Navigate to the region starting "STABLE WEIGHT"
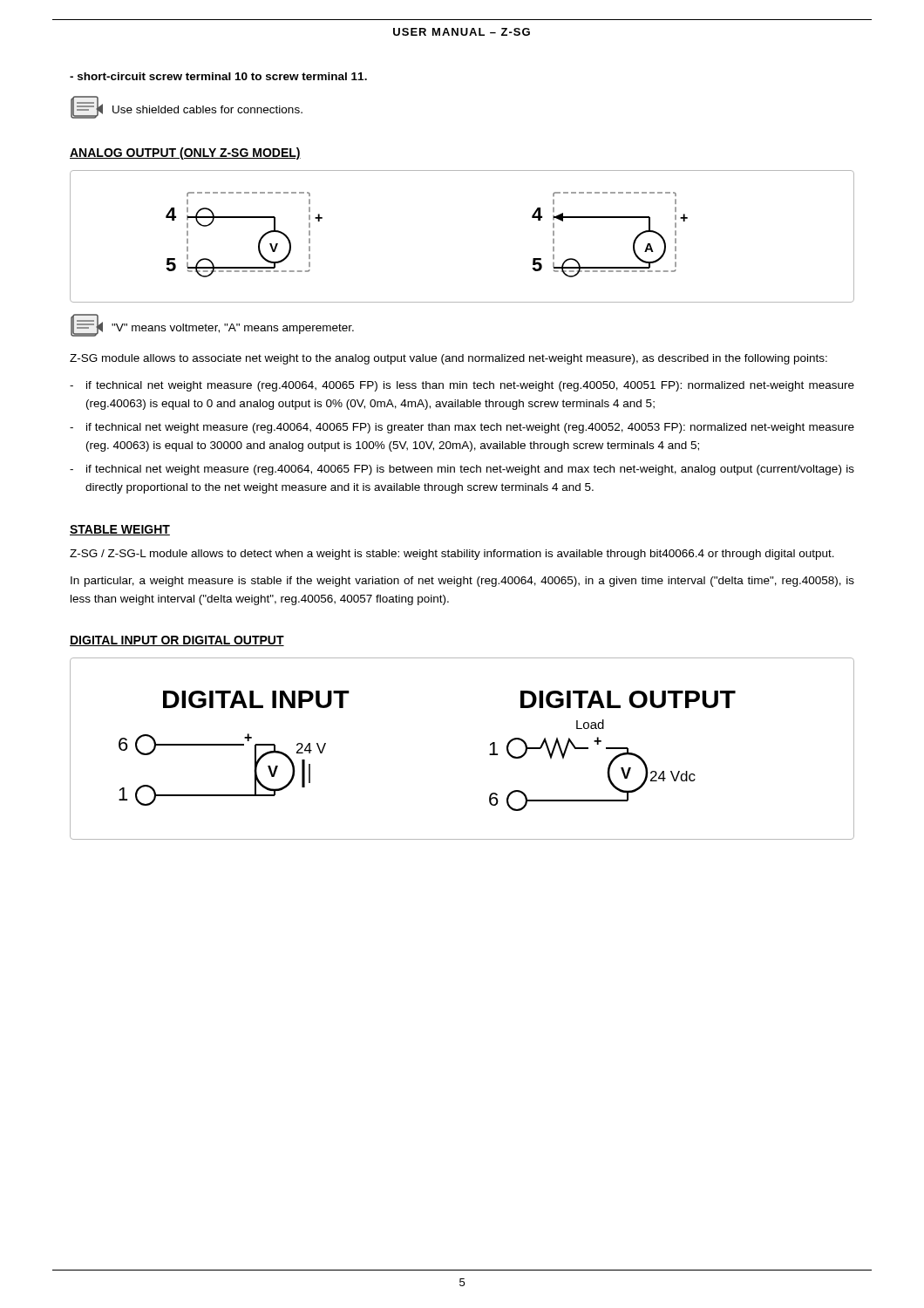The image size is (924, 1308). tap(120, 530)
